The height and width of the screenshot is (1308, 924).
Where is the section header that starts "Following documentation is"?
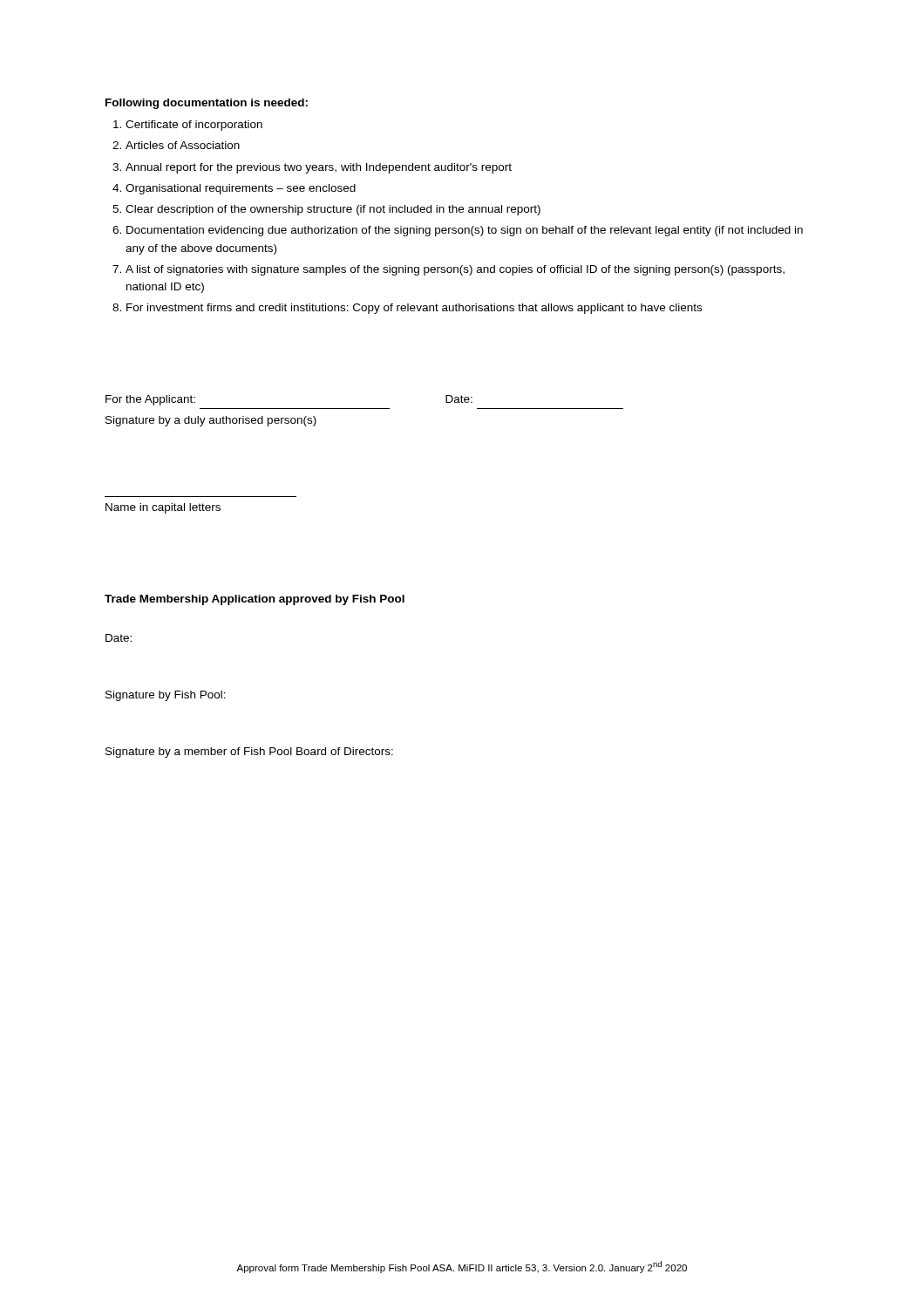pos(207,102)
